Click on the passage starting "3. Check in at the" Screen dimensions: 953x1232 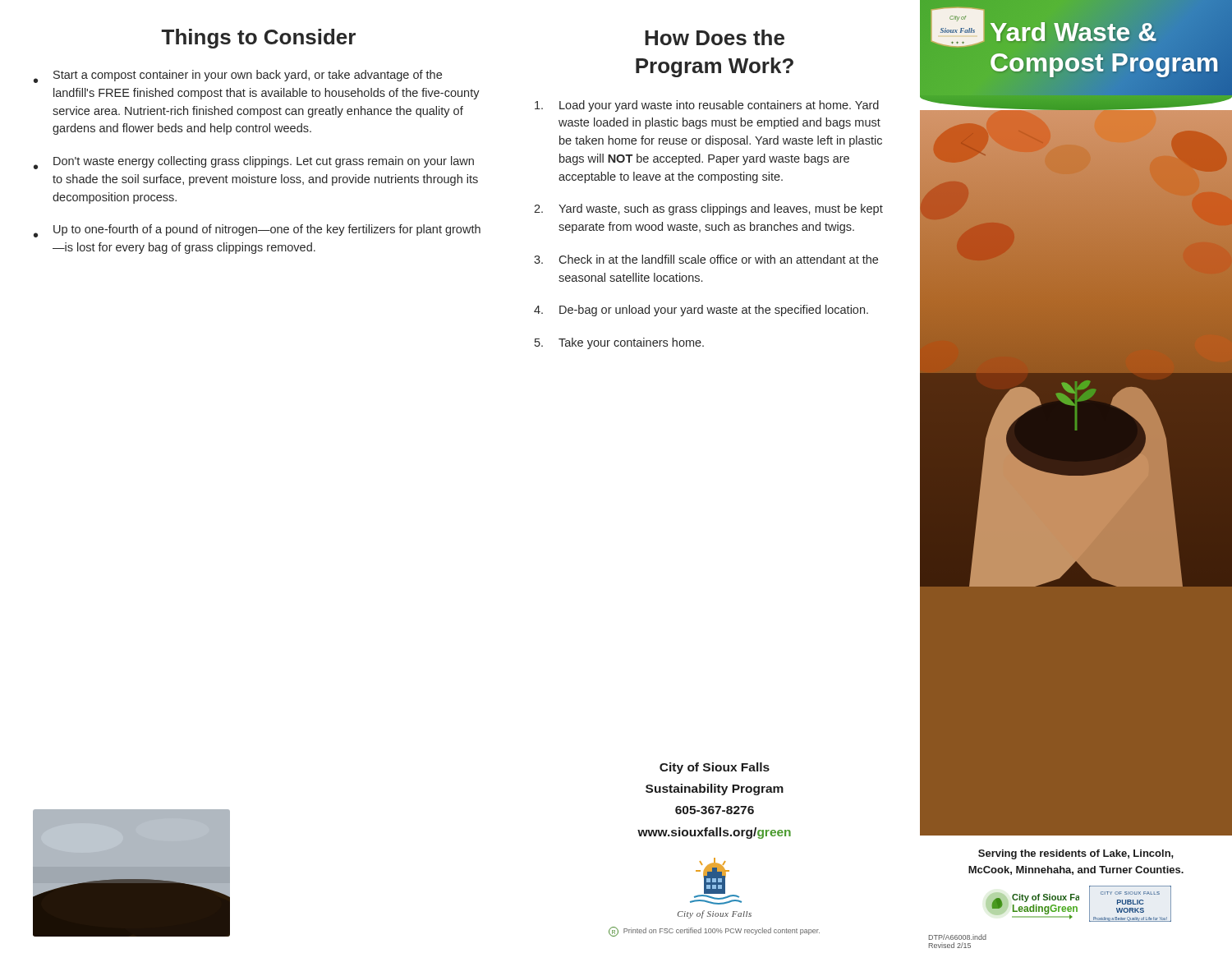[715, 269]
